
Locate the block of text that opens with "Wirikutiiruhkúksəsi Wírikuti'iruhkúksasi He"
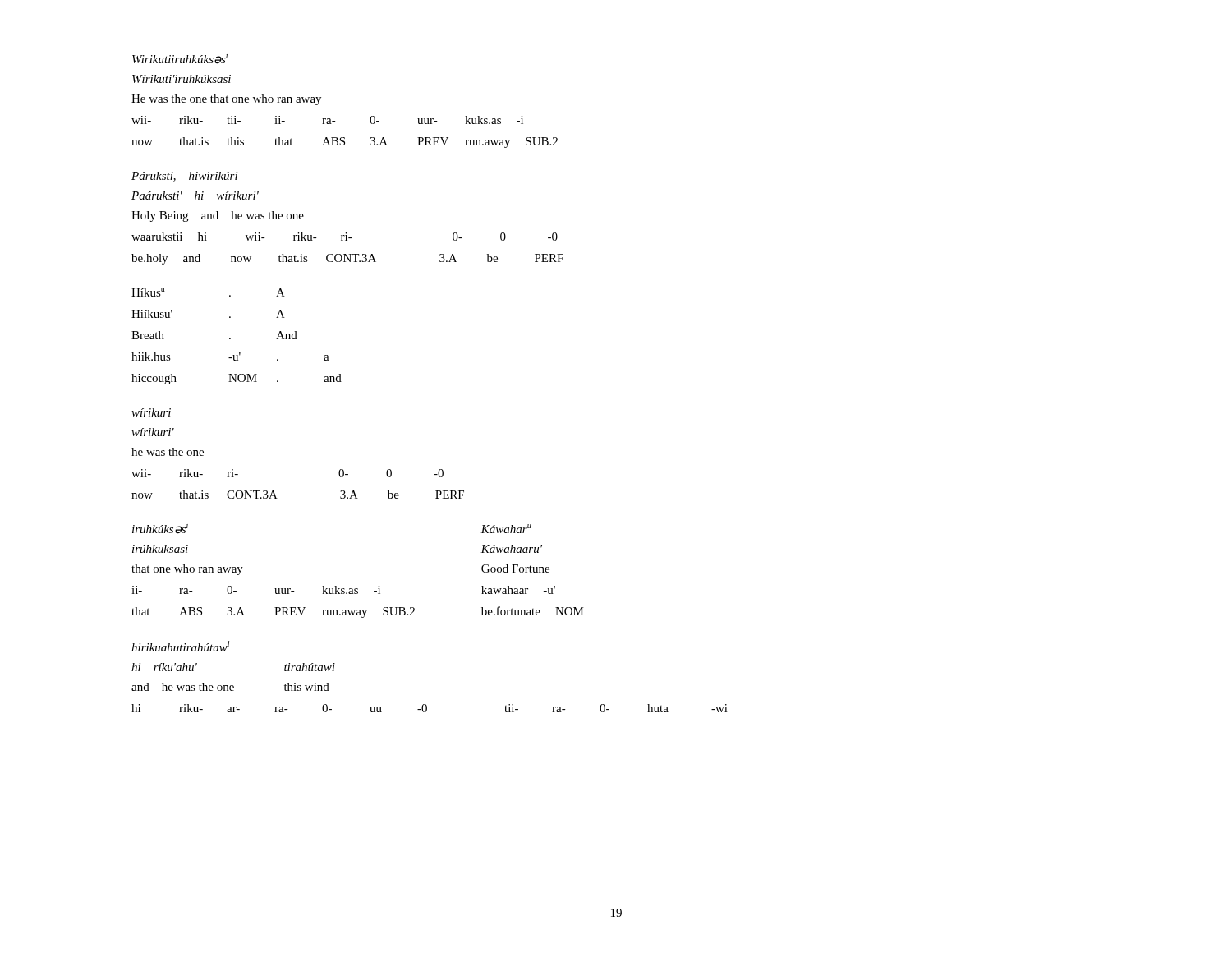(180, 58)
